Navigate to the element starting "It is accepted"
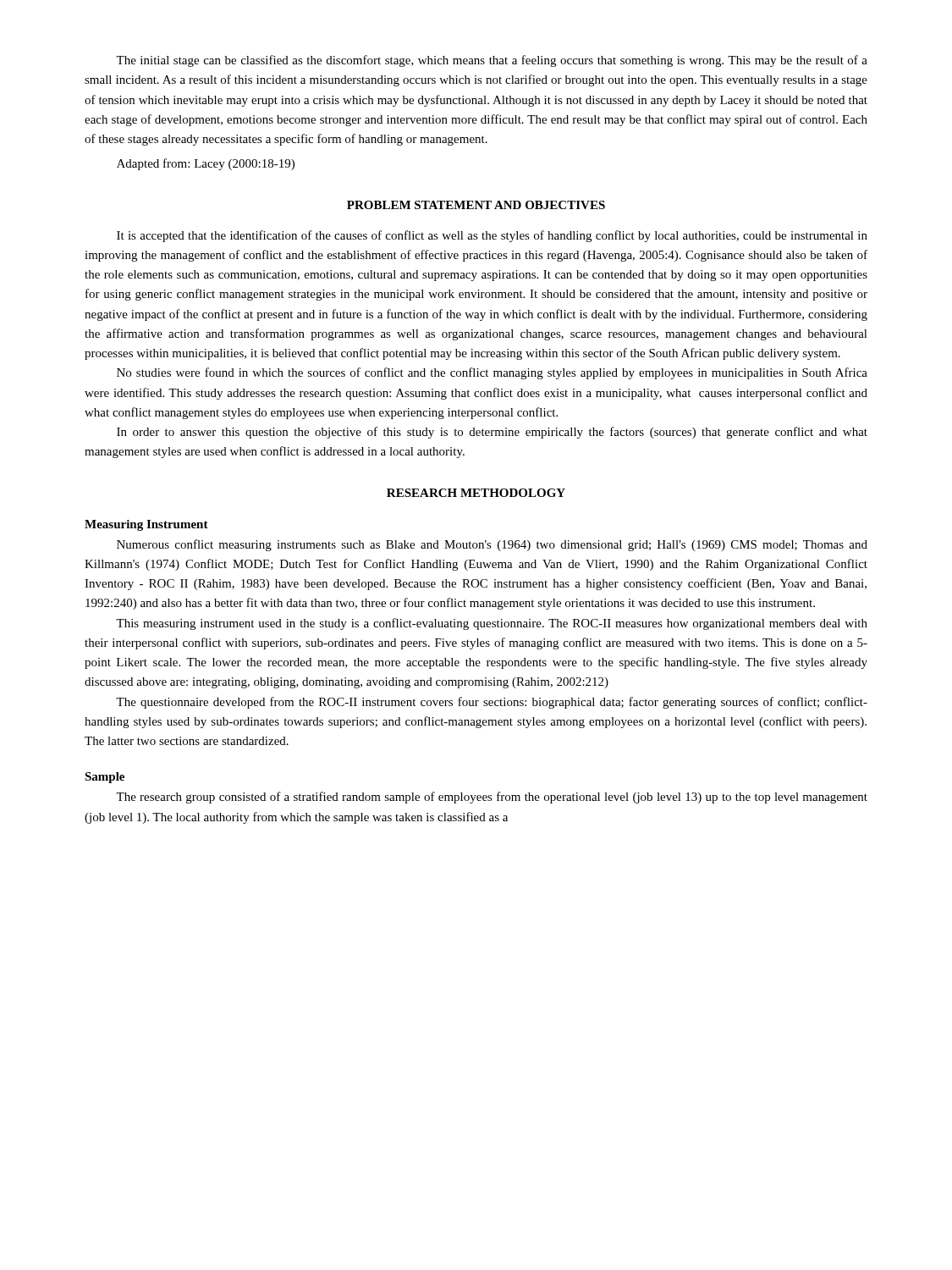This screenshot has width=952, height=1270. [476, 295]
